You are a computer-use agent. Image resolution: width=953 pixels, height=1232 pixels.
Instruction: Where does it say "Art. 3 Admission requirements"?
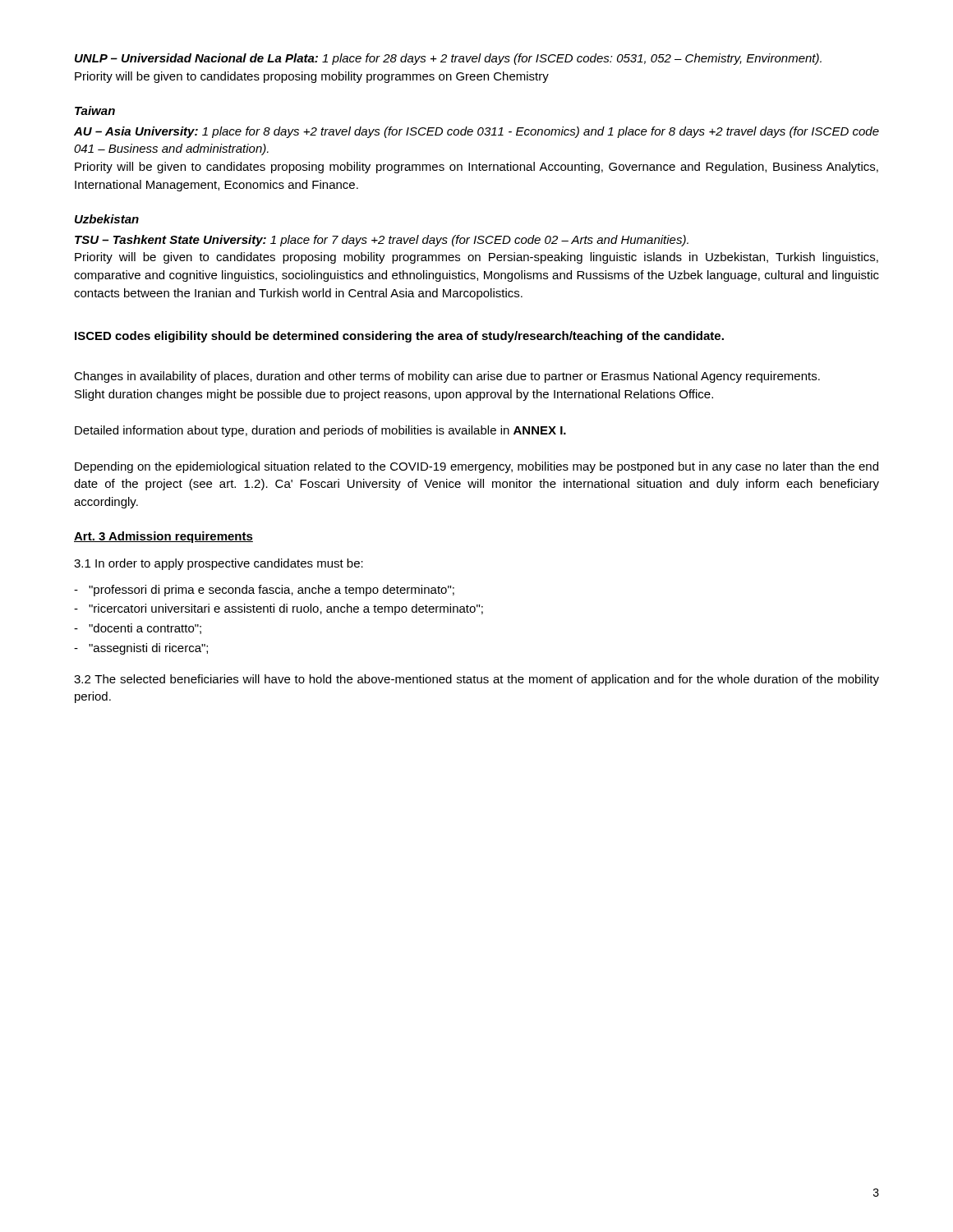163,536
